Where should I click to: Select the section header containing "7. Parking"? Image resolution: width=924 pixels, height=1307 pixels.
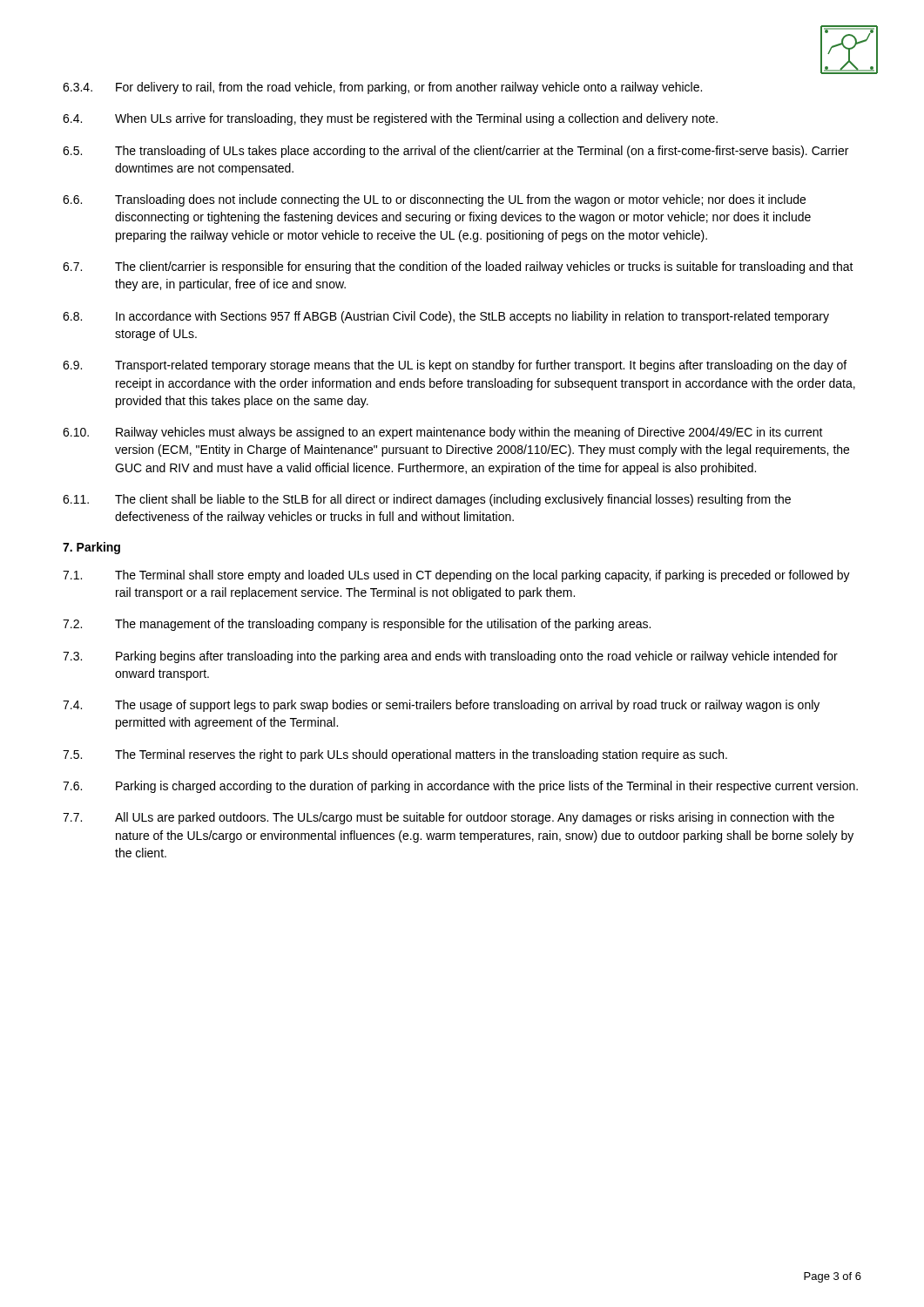[x=92, y=547]
